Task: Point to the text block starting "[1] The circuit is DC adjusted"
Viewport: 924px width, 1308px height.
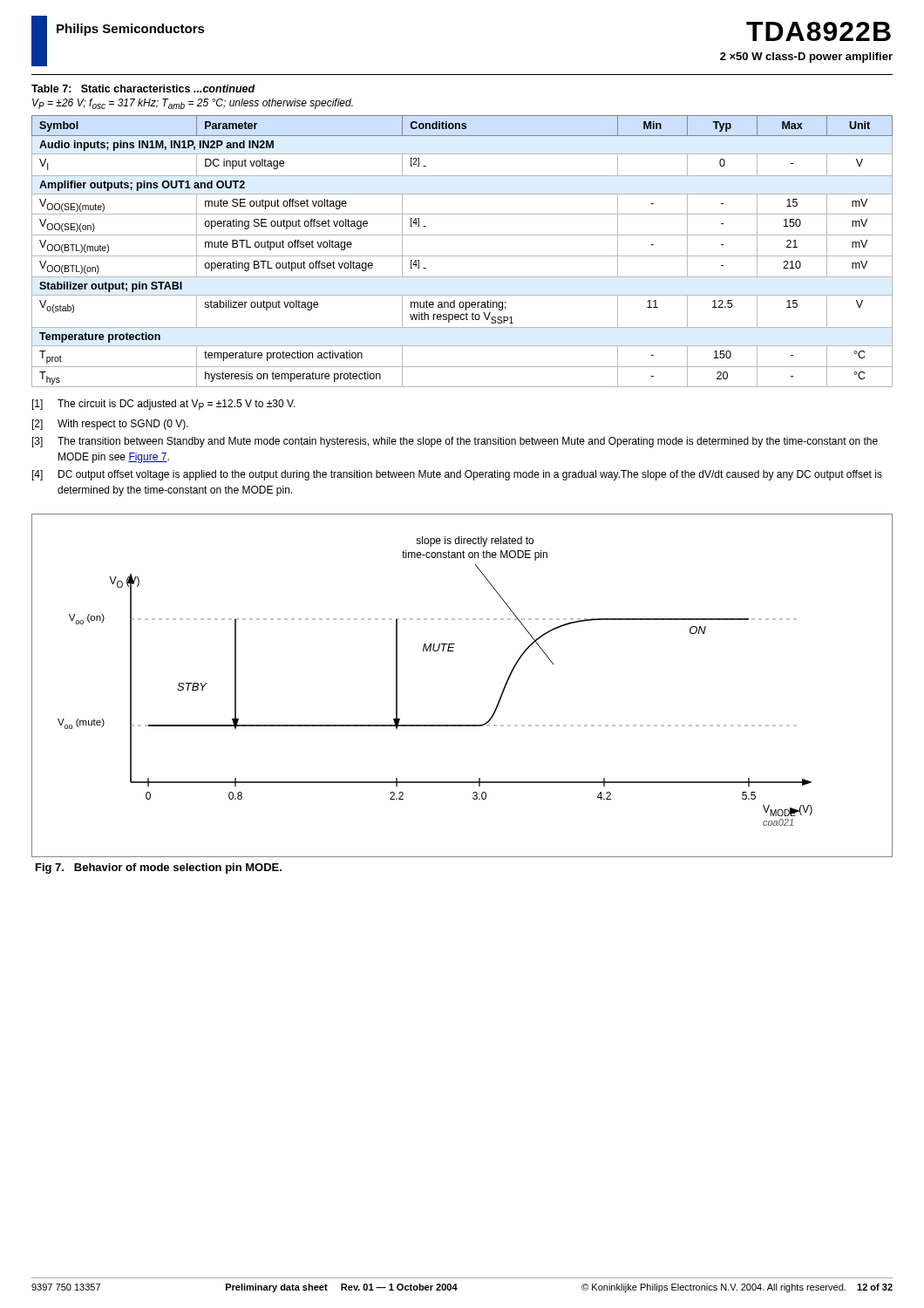Action: pyautogui.click(x=164, y=405)
